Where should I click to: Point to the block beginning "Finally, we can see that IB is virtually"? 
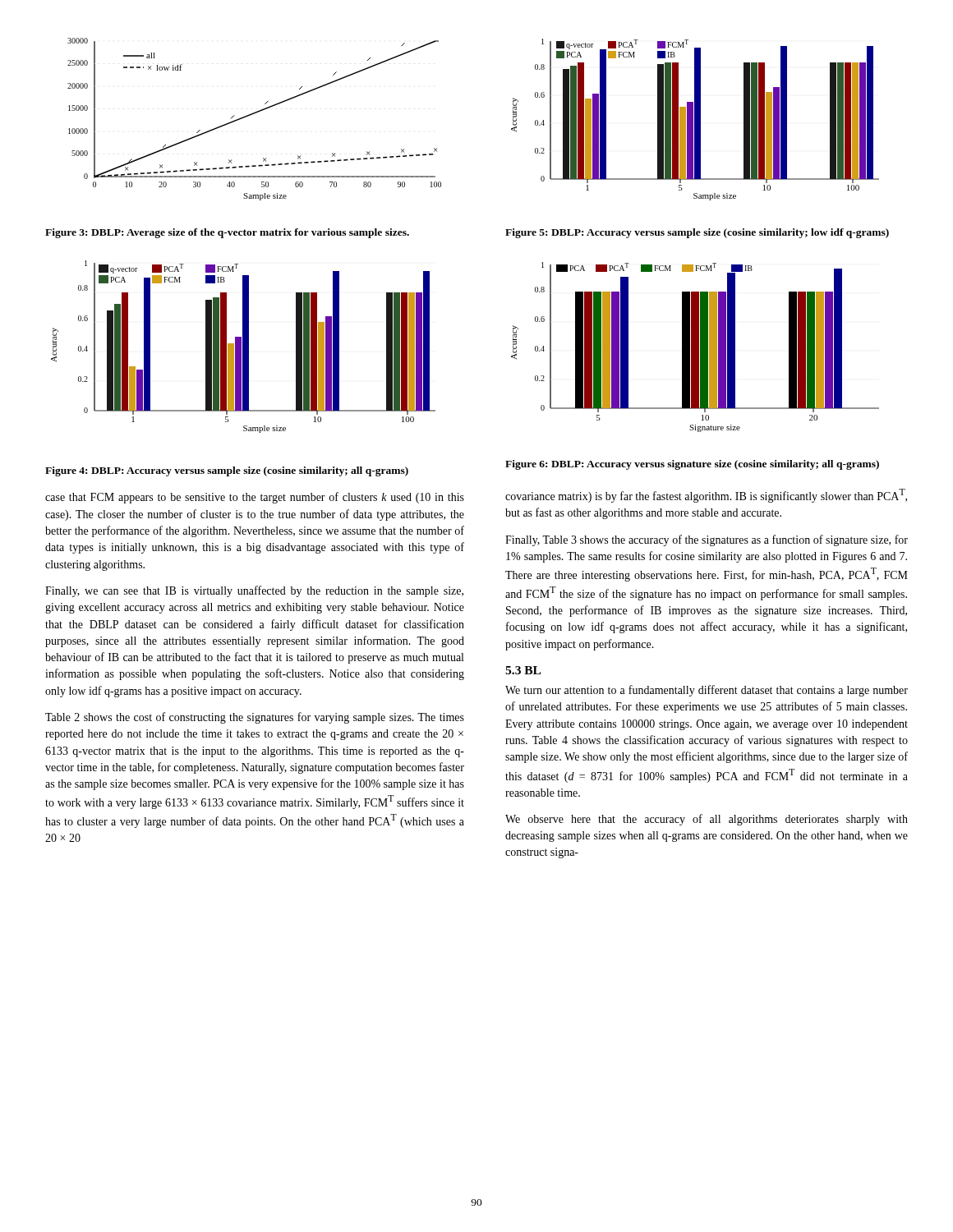point(255,641)
